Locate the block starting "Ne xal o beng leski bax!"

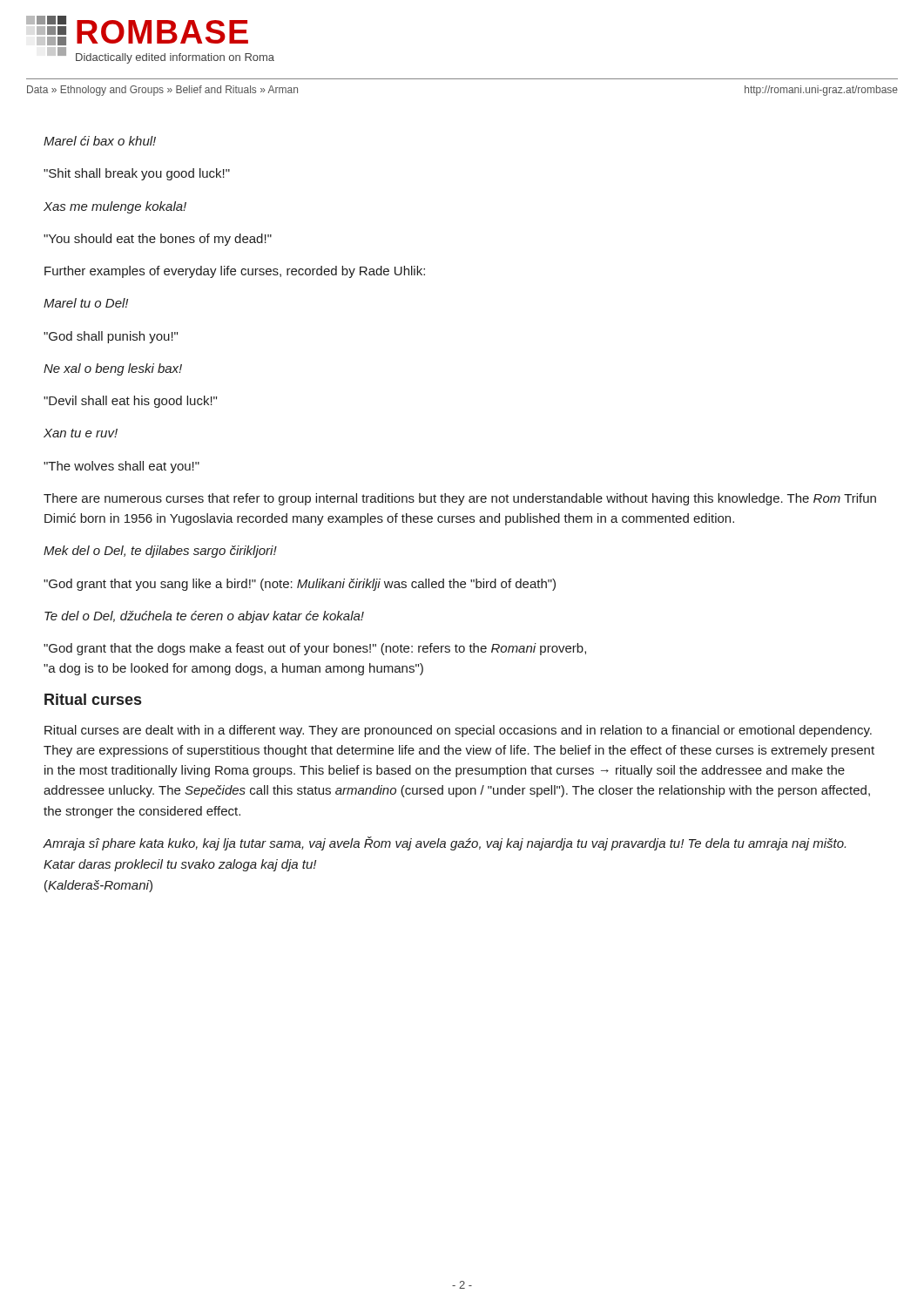[113, 368]
